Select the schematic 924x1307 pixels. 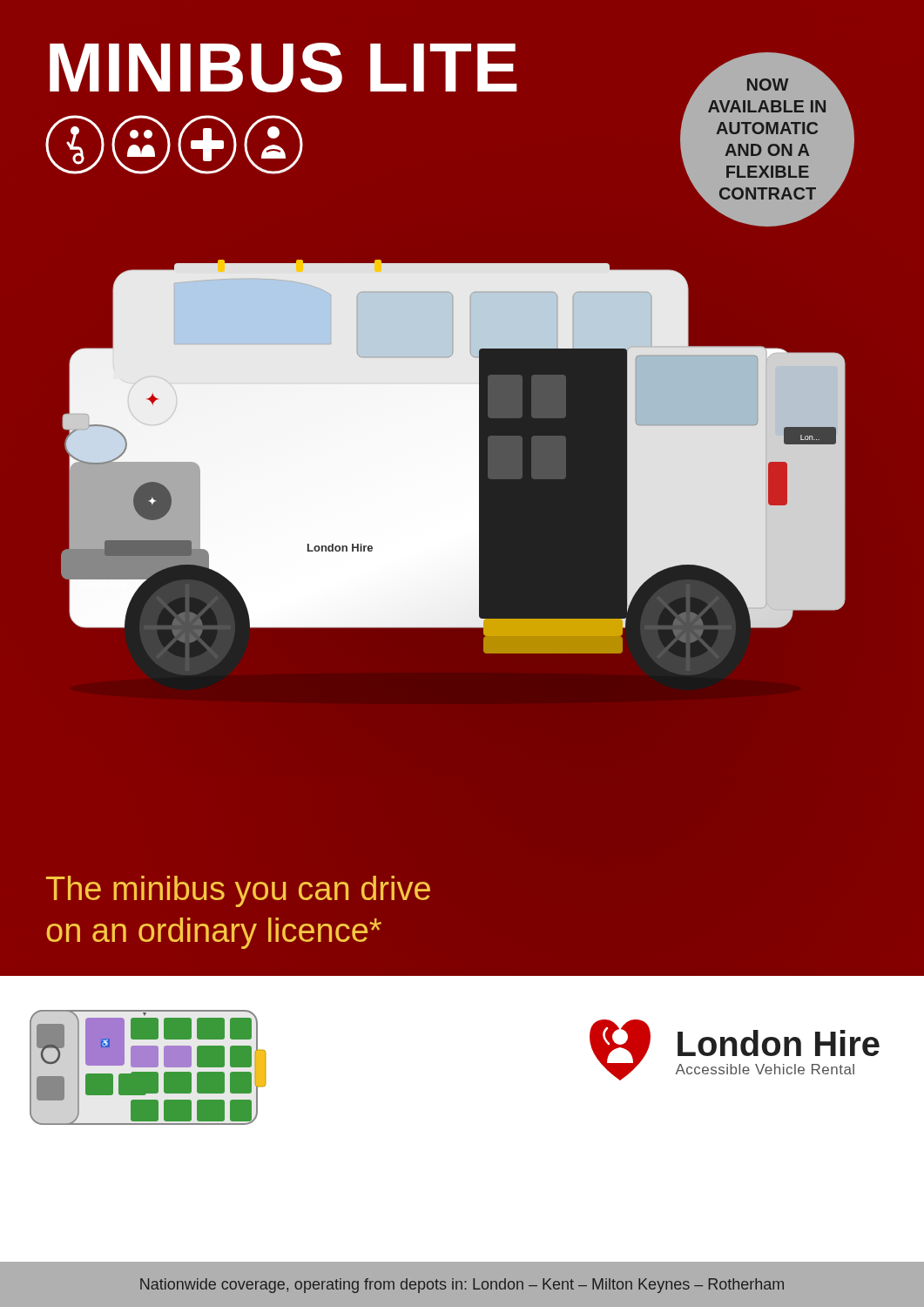point(148,1078)
